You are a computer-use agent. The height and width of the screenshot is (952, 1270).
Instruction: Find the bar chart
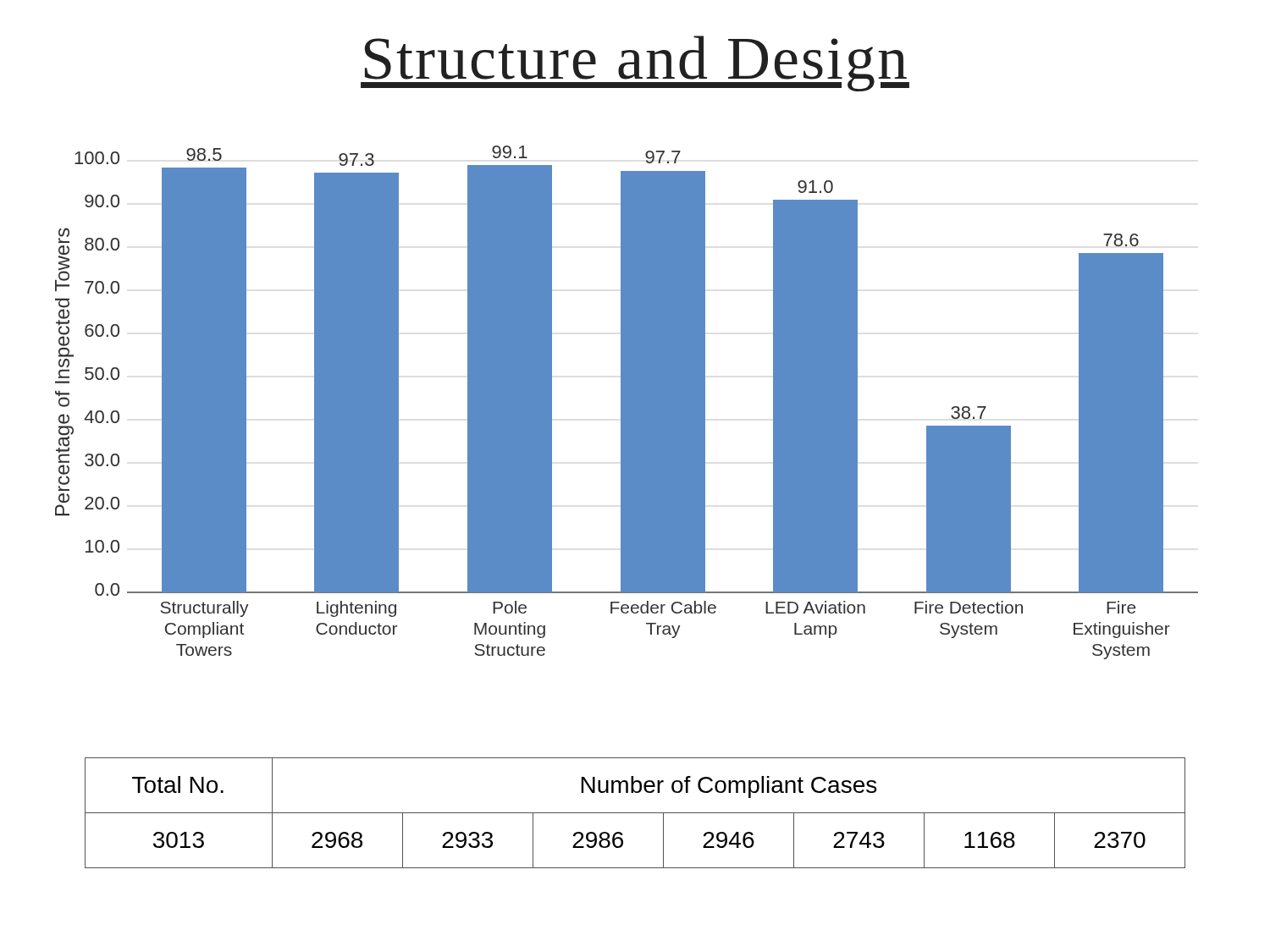(635, 423)
